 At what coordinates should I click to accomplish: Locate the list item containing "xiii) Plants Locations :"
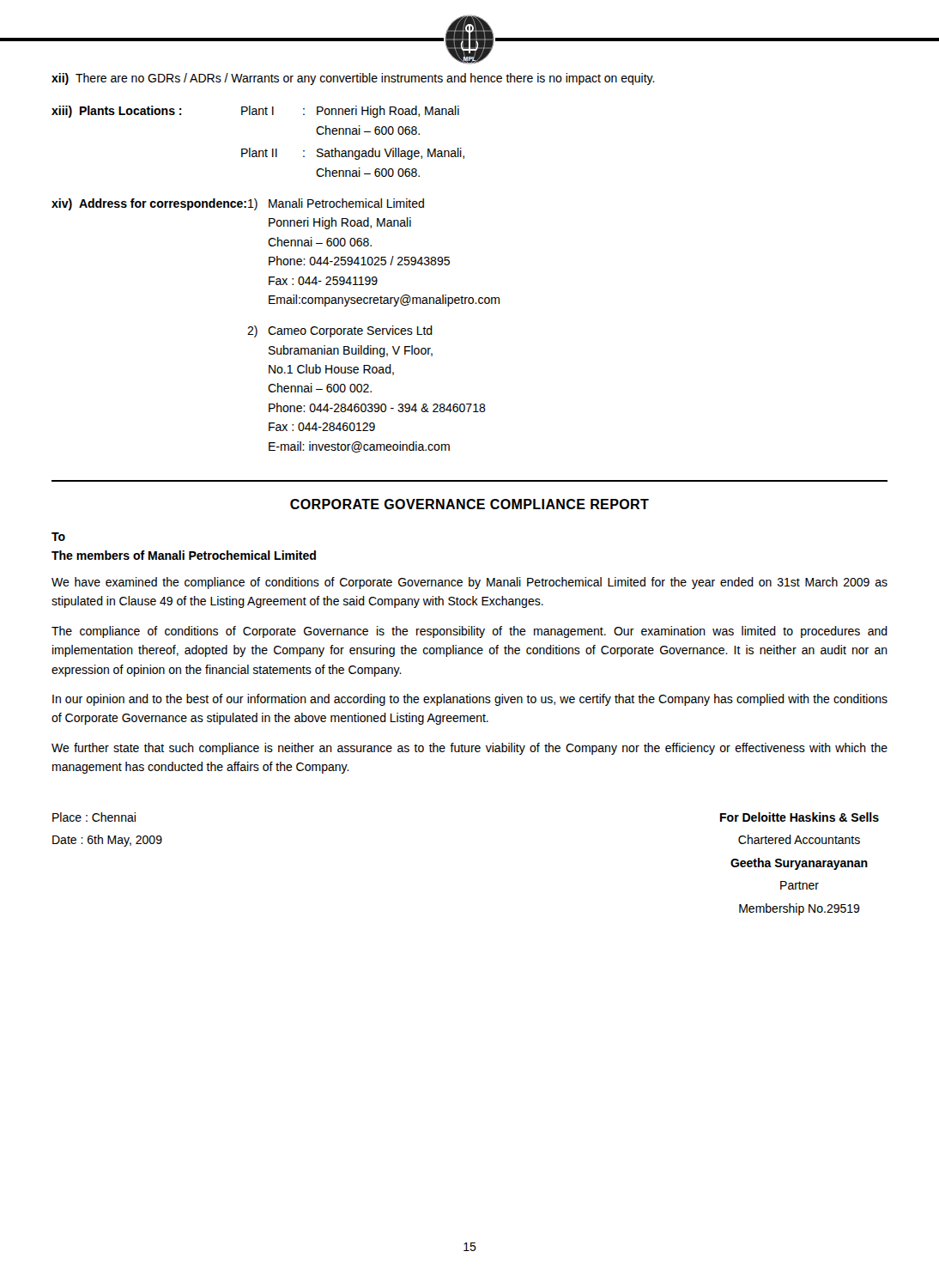[470, 142]
